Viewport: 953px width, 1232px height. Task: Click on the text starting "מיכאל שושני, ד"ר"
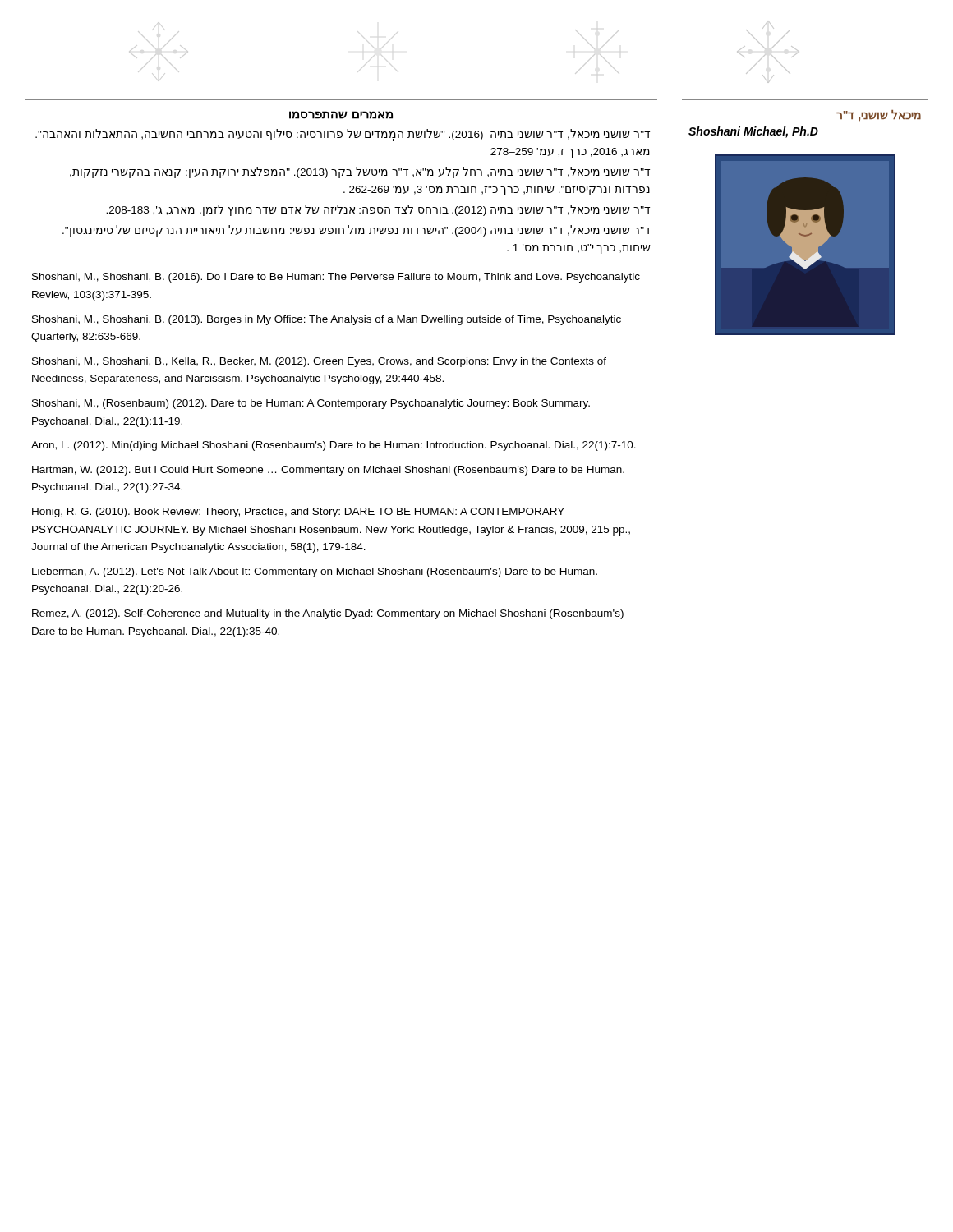[879, 115]
